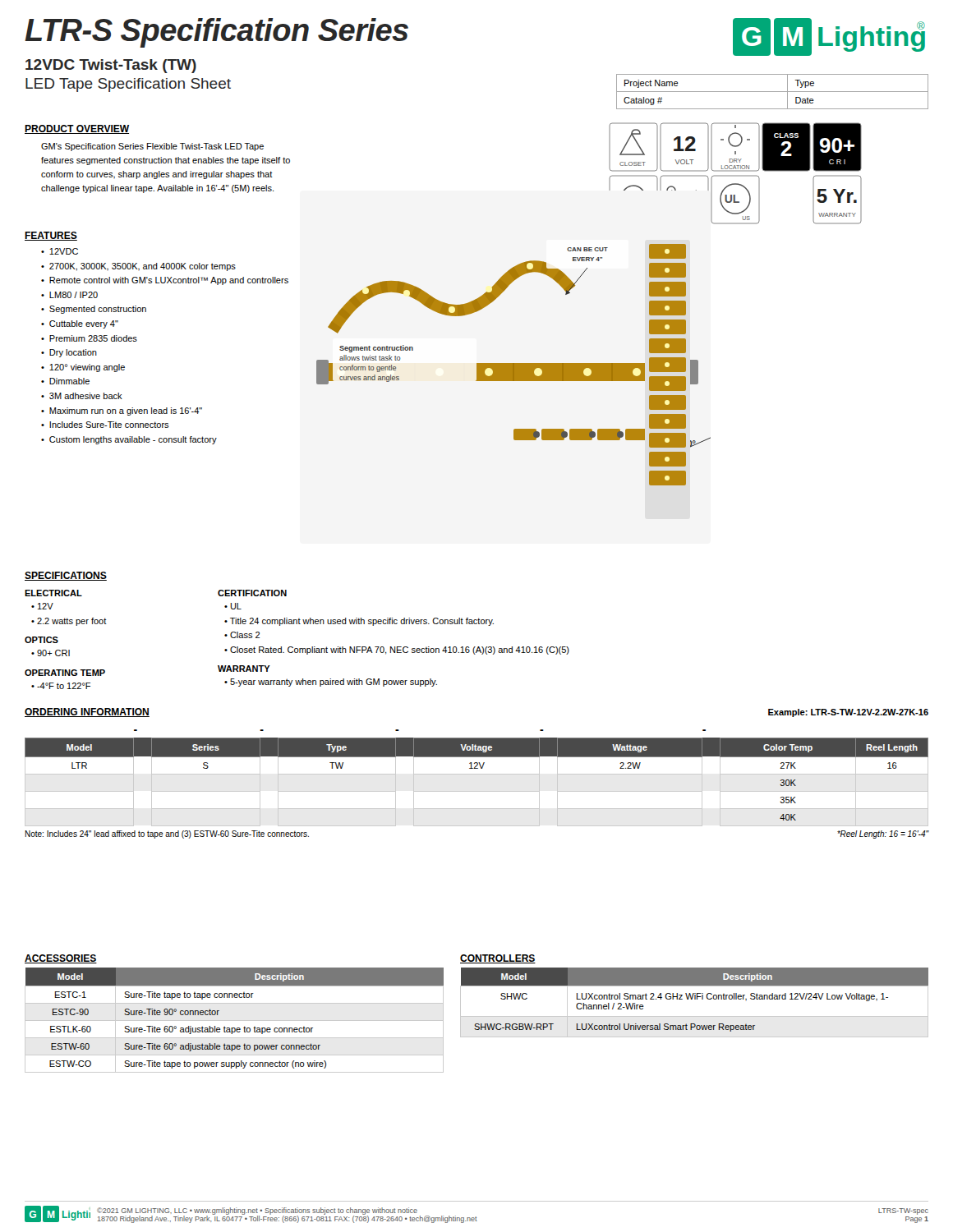Select the element starting "Reel Length: 16 = 16'-4""
The image size is (953, 1232).
point(883,834)
